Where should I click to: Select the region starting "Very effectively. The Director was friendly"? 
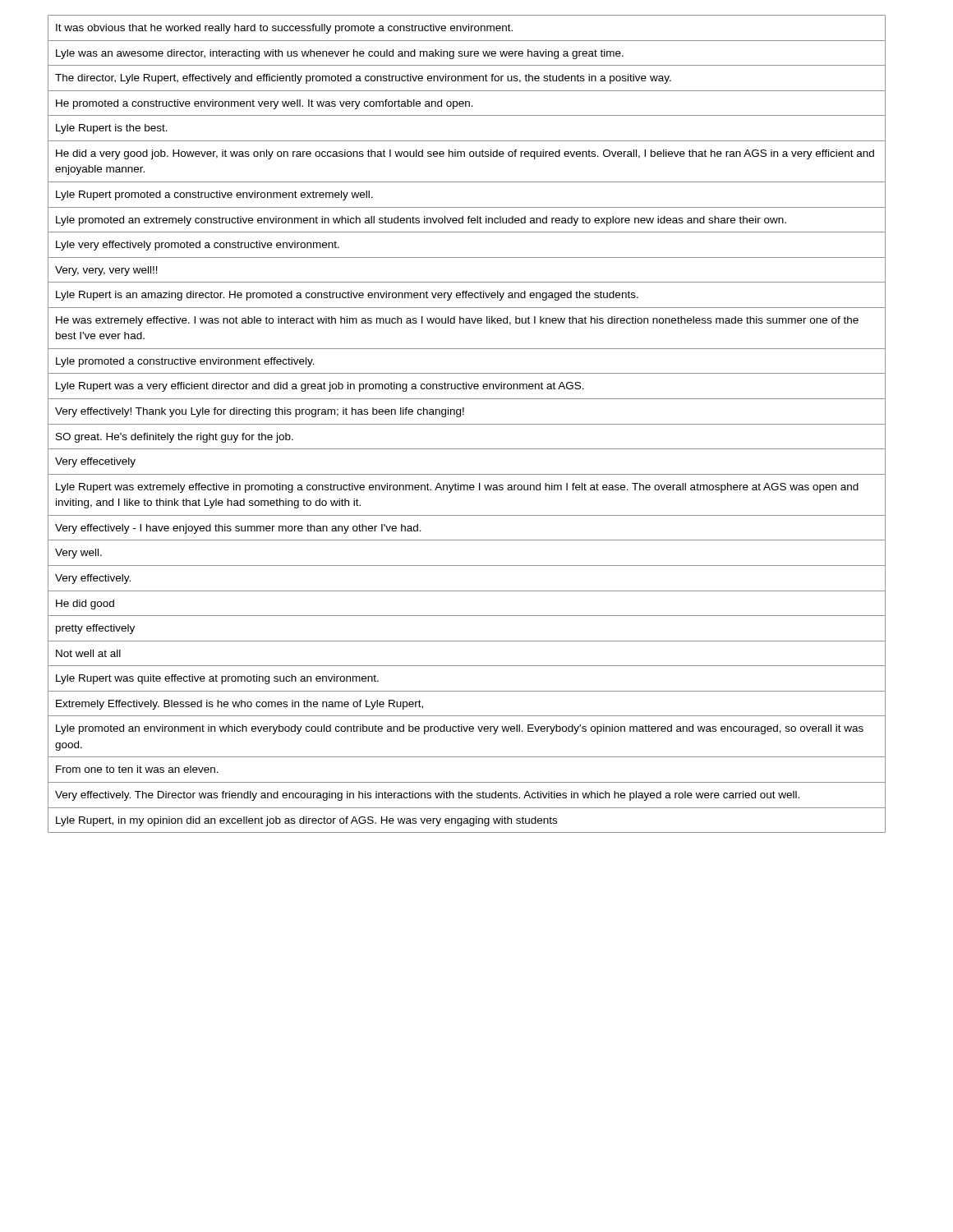click(428, 795)
